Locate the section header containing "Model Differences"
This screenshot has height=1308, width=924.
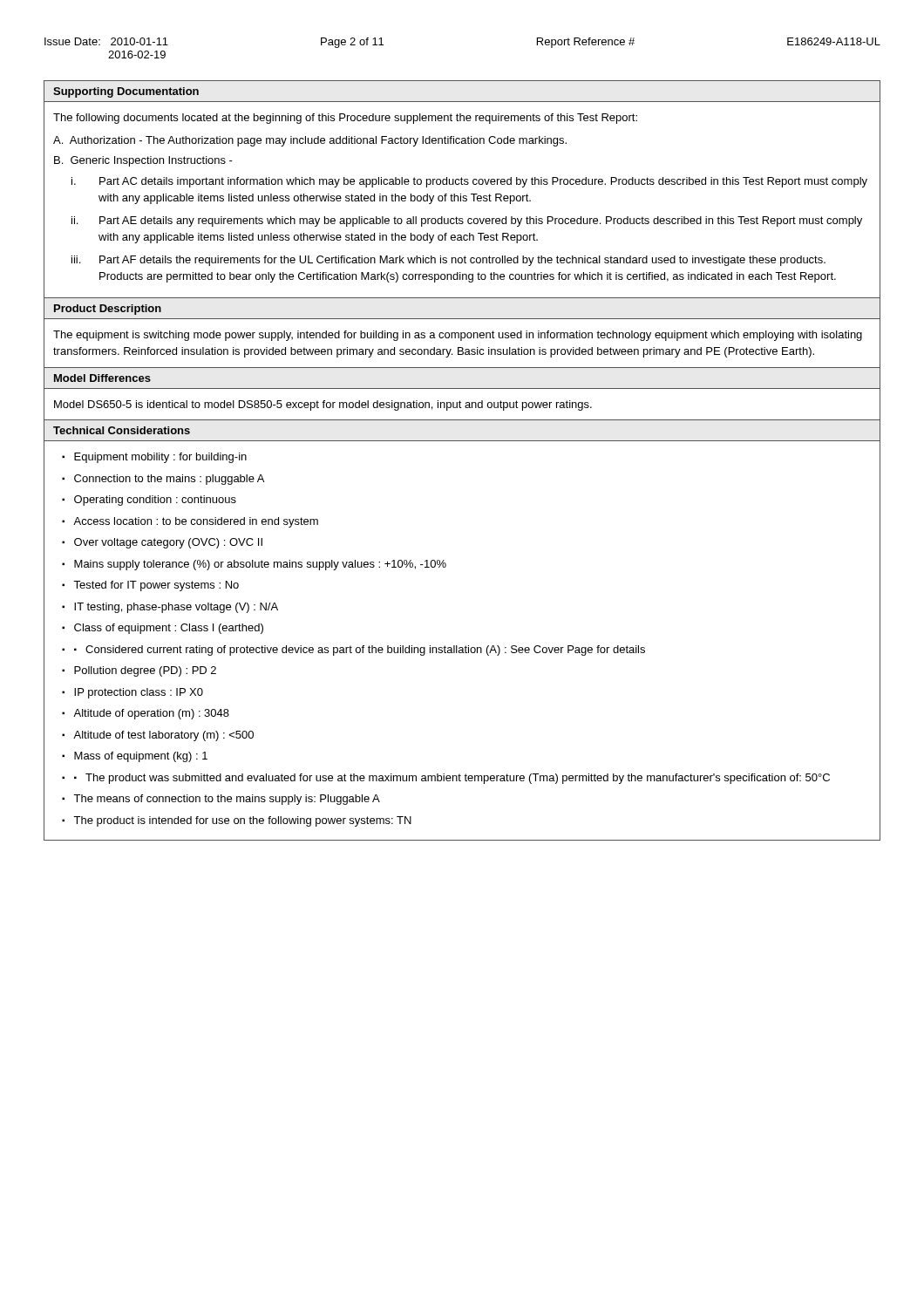[x=102, y=378]
